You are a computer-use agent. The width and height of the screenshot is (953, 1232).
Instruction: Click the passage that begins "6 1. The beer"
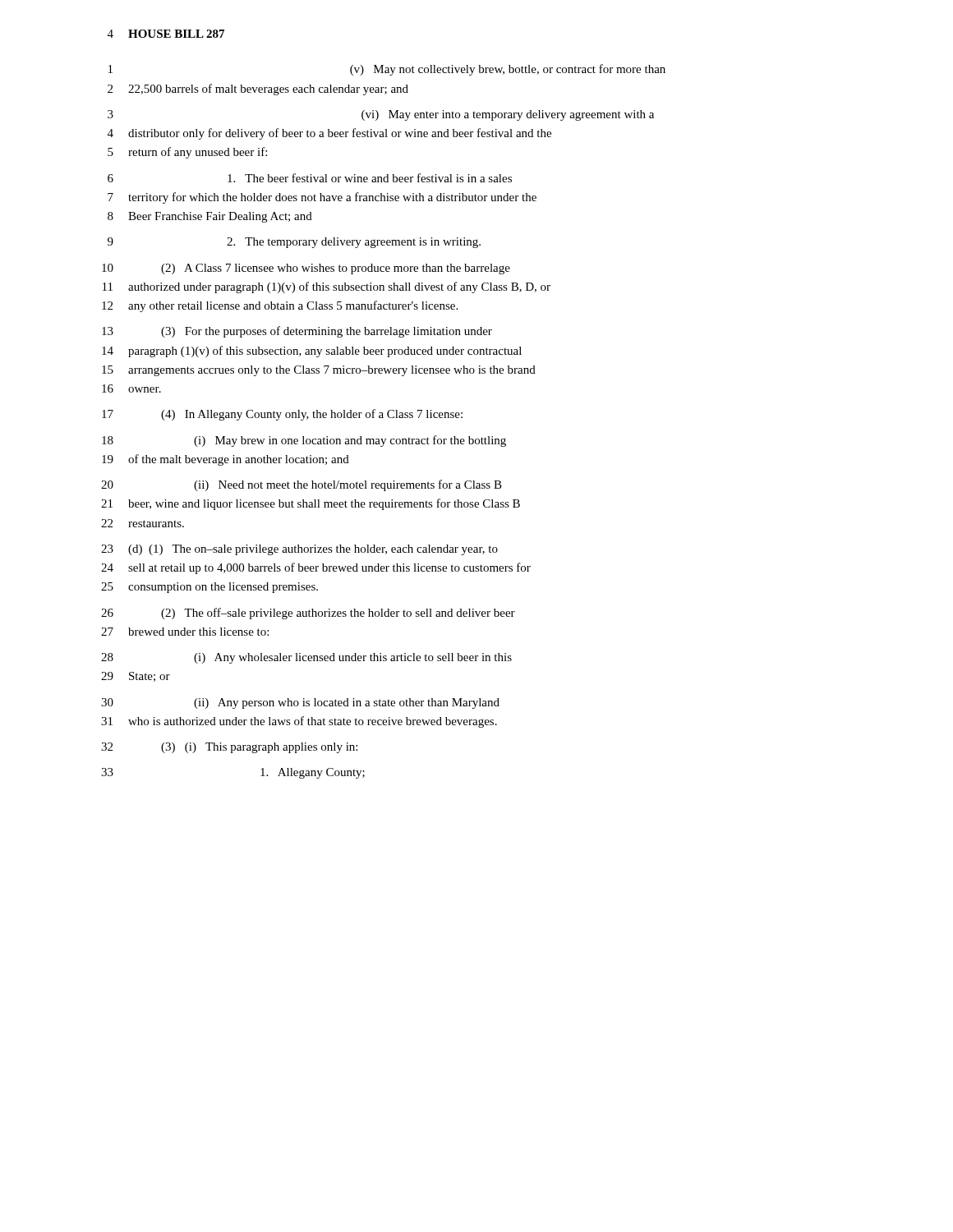(485, 197)
